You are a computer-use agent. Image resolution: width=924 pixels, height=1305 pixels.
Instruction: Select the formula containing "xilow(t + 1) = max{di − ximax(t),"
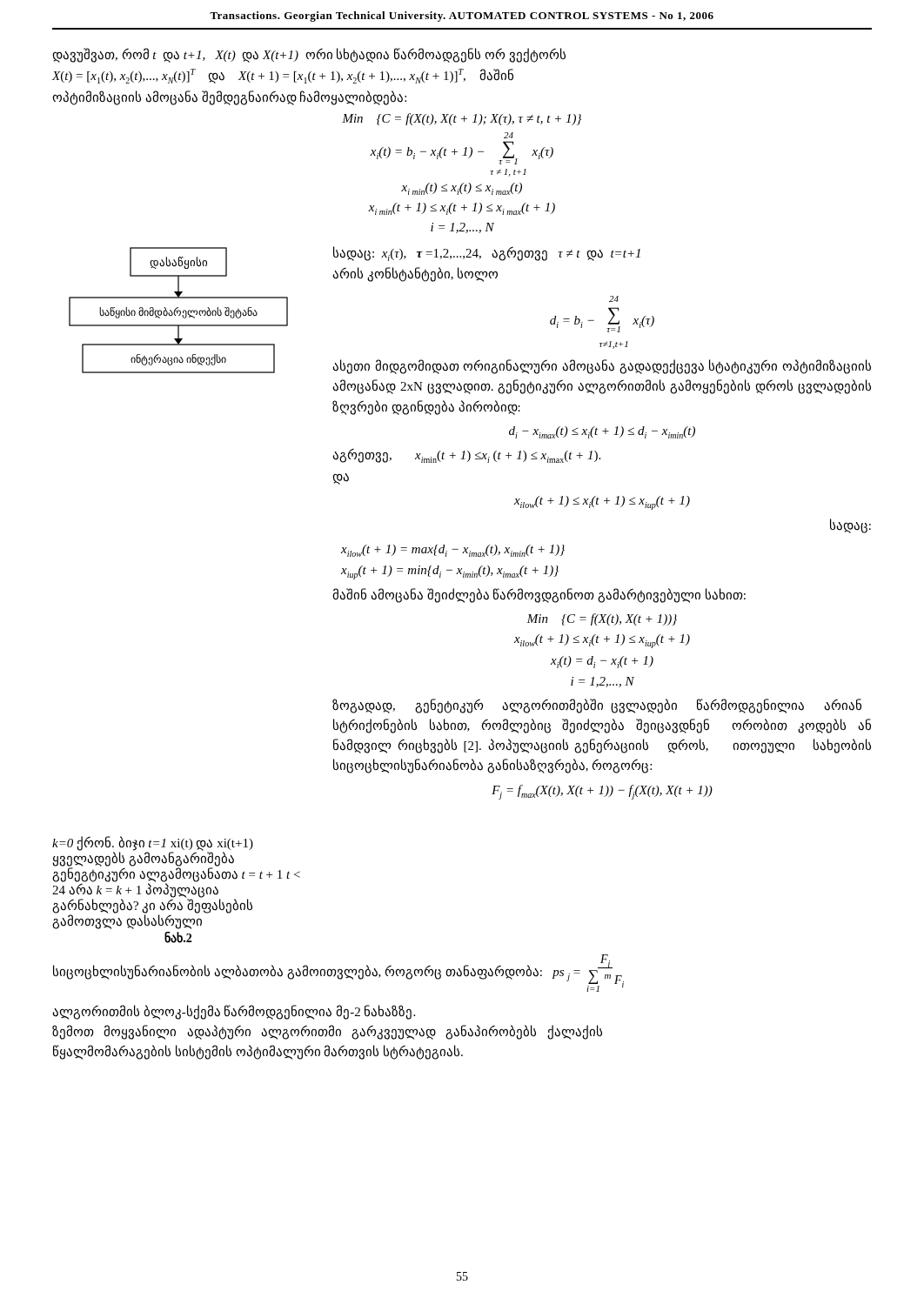pos(453,561)
